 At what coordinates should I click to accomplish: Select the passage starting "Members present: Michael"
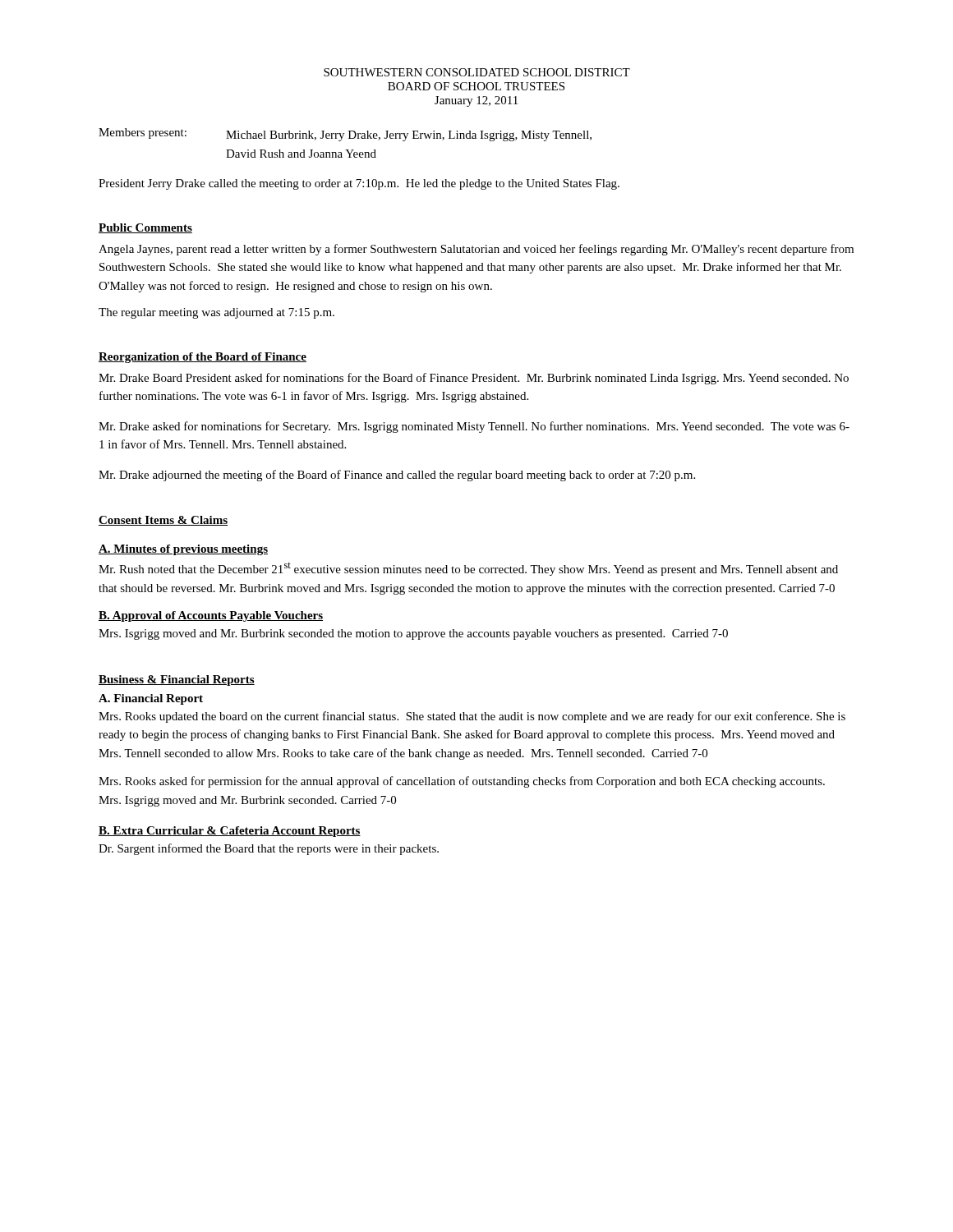pyautogui.click(x=345, y=144)
